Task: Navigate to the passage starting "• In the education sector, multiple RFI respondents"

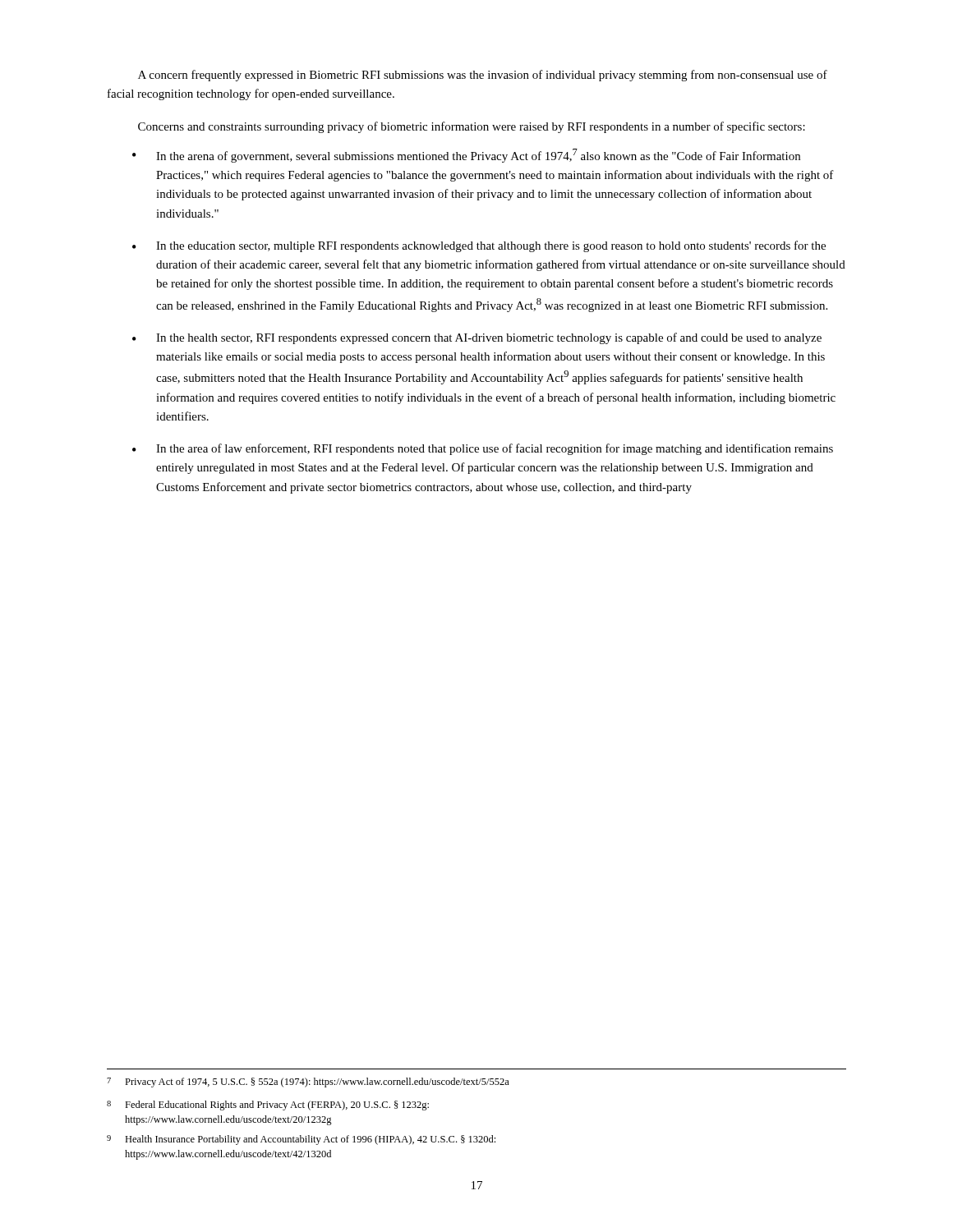Action: [489, 276]
